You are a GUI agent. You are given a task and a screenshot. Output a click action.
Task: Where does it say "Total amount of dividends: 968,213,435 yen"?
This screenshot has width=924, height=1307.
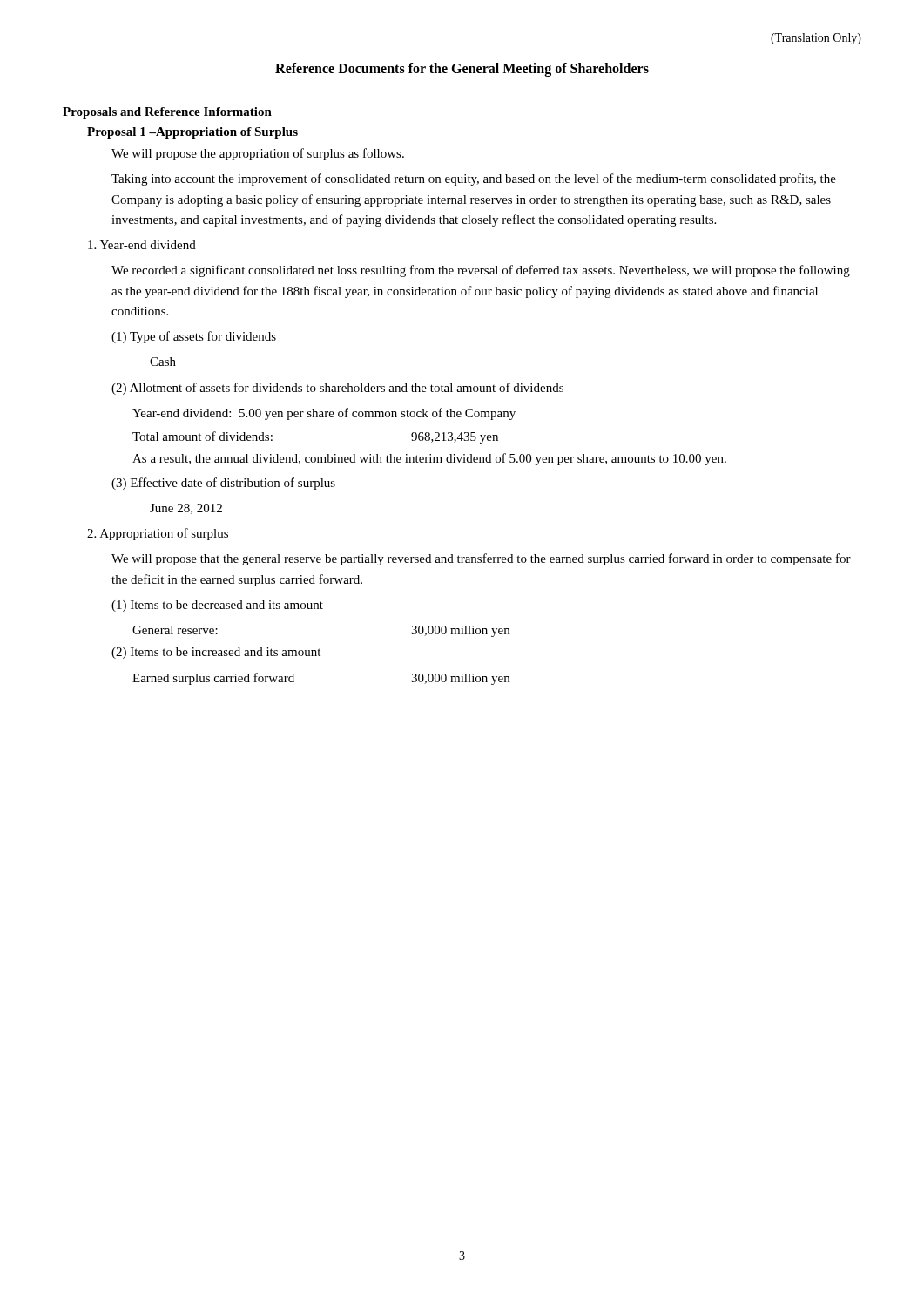[497, 437]
